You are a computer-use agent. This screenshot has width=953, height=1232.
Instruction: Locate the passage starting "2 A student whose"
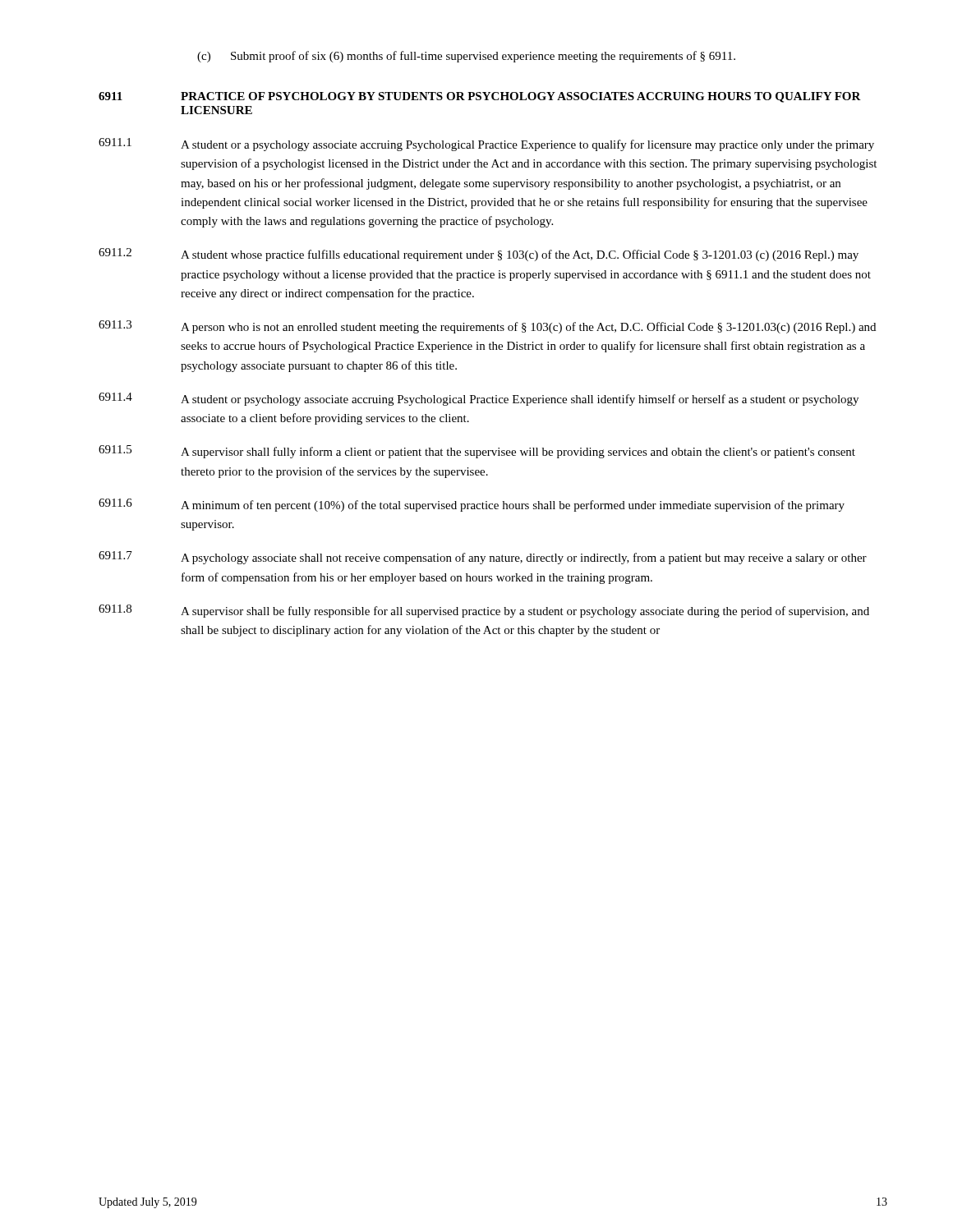pos(493,274)
